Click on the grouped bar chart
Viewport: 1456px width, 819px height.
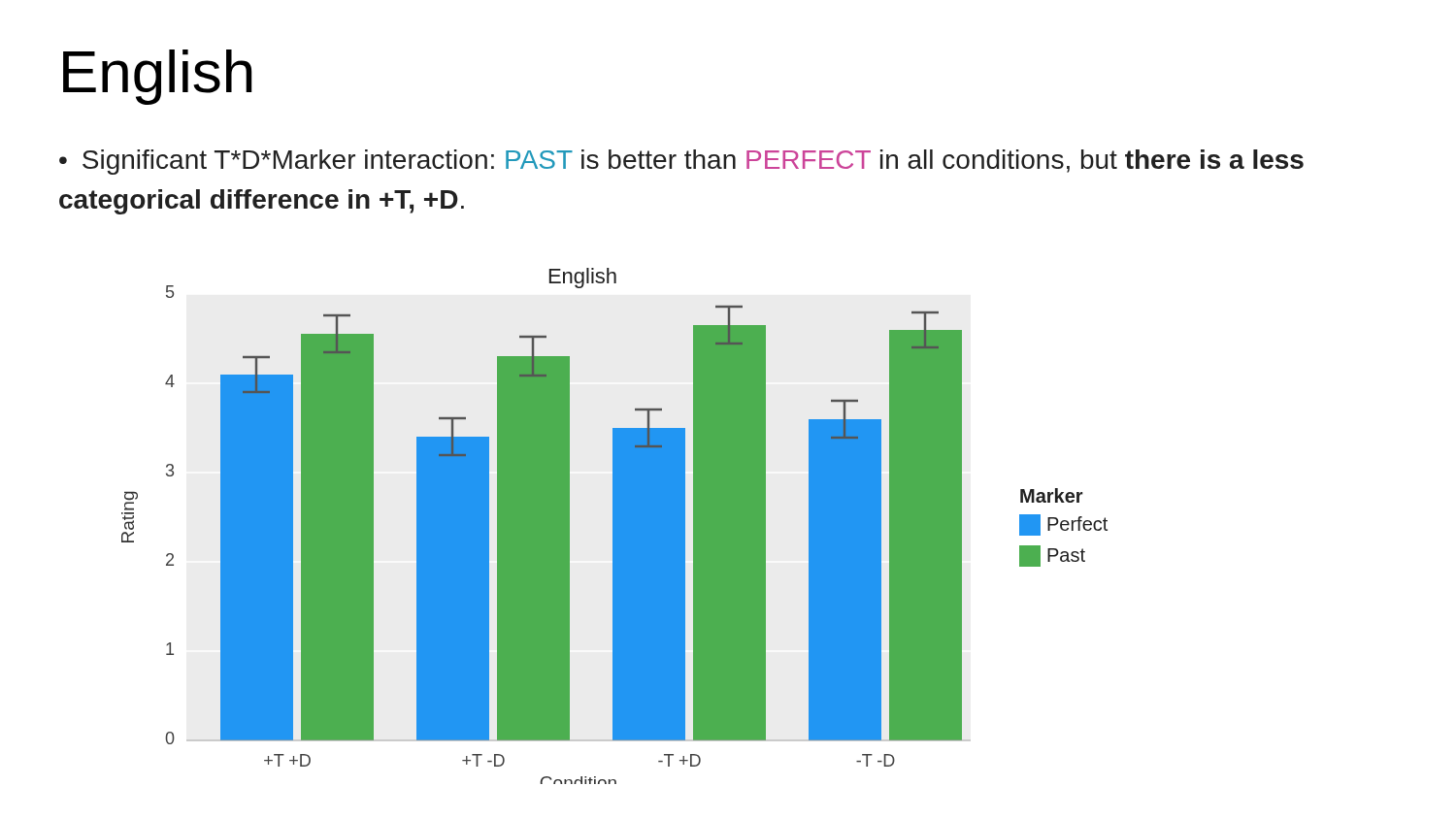(x=650, y=522)
